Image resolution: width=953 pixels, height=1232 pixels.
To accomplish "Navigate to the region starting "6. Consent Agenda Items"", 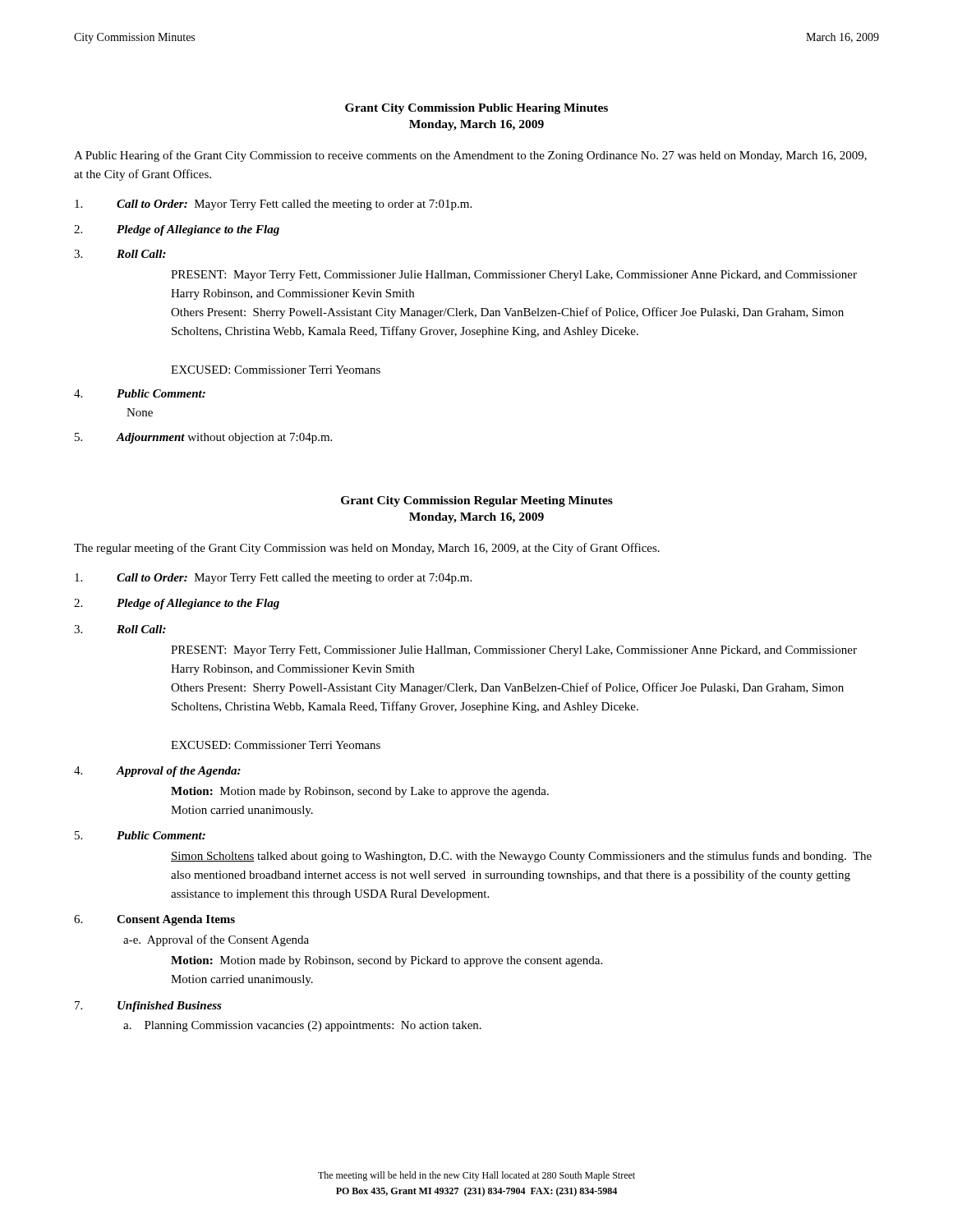I will (x=154, y=920).
